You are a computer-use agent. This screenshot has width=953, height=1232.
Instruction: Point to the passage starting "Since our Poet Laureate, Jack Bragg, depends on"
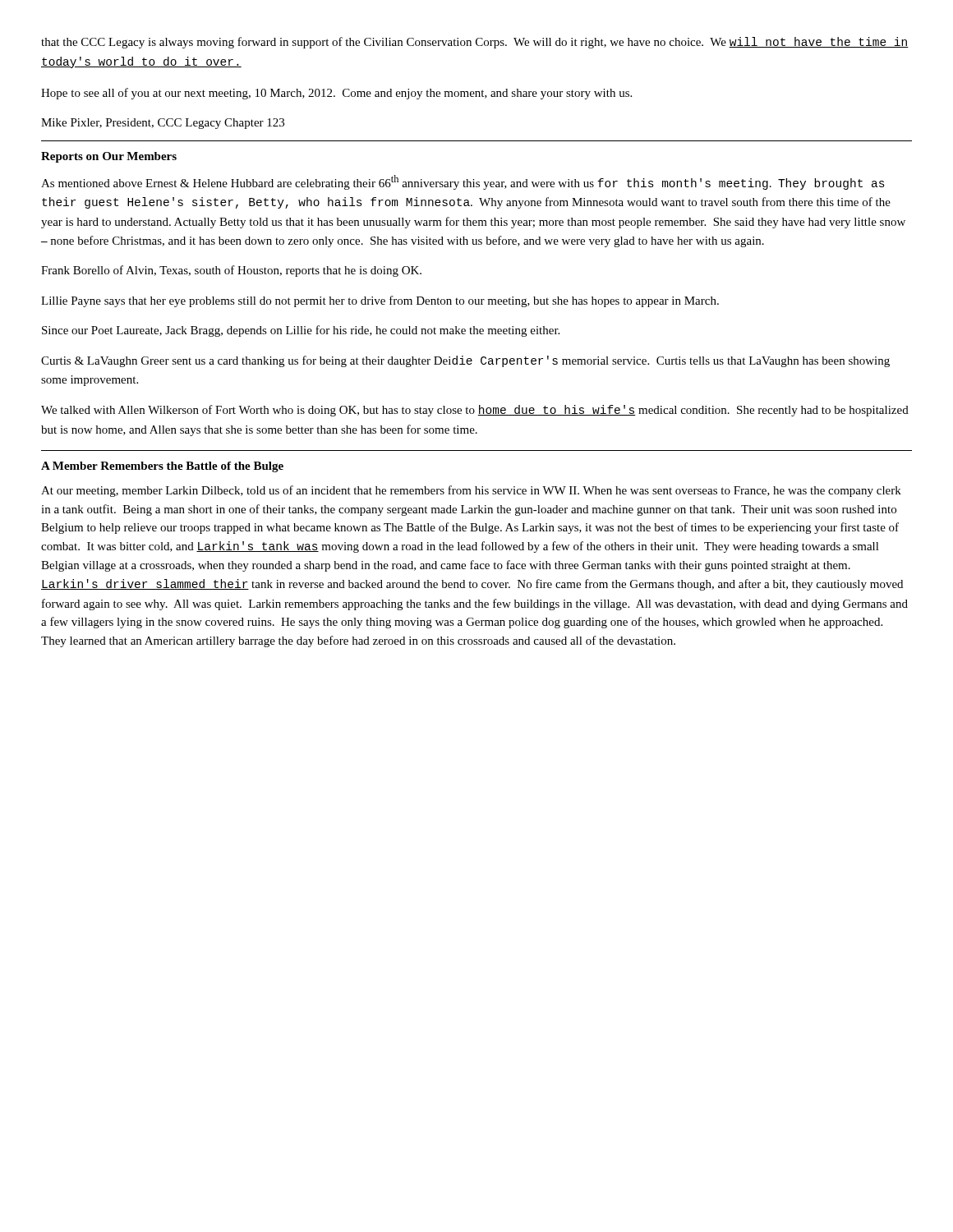tap(301, 330)
